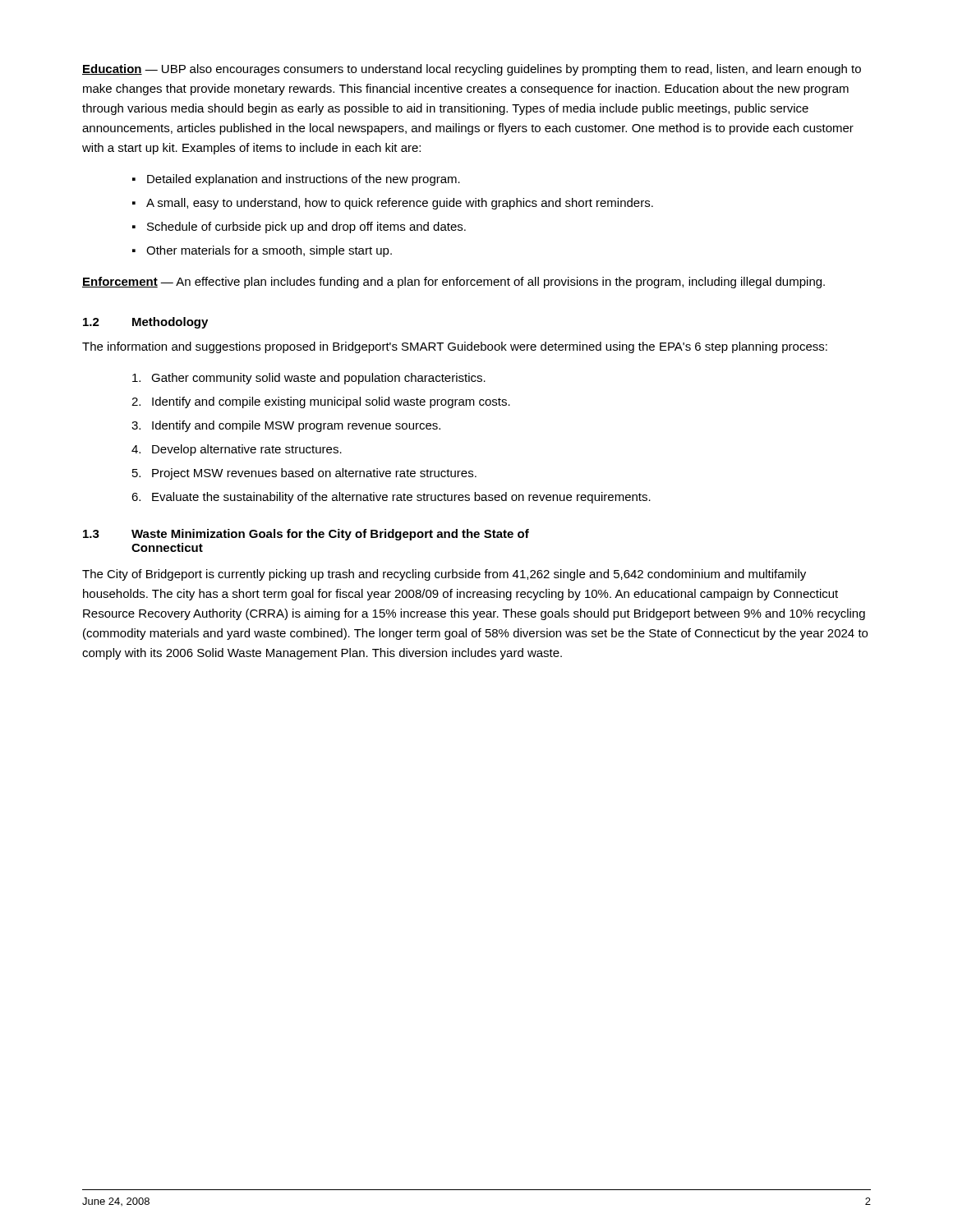The width and height of the screenshot is (953, 1232).
Task: Click on the block starting "Identify and compile existing municipal solid waste"
Action: 331,401
